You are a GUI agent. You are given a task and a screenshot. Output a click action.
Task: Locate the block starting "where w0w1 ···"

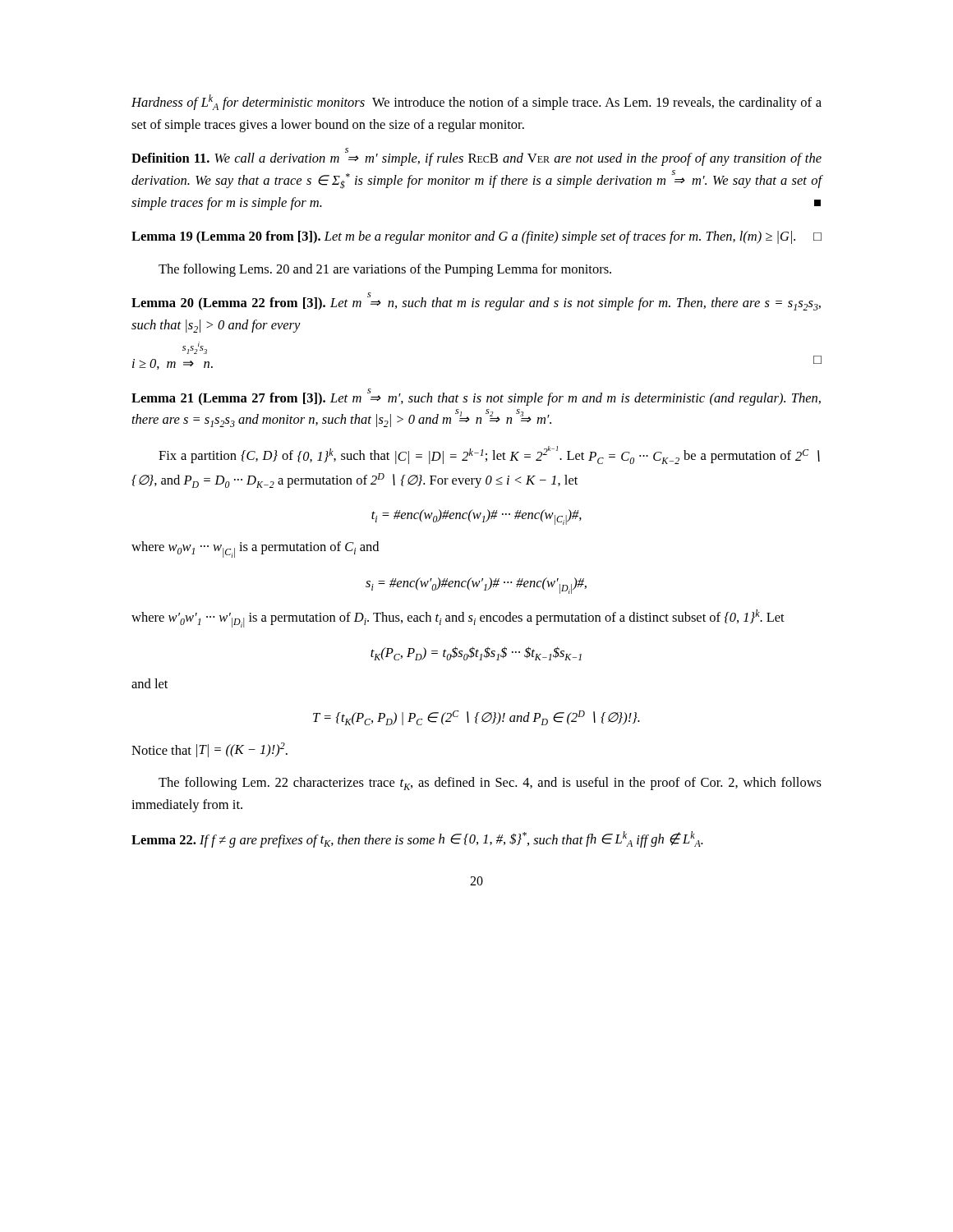(255, 549)
